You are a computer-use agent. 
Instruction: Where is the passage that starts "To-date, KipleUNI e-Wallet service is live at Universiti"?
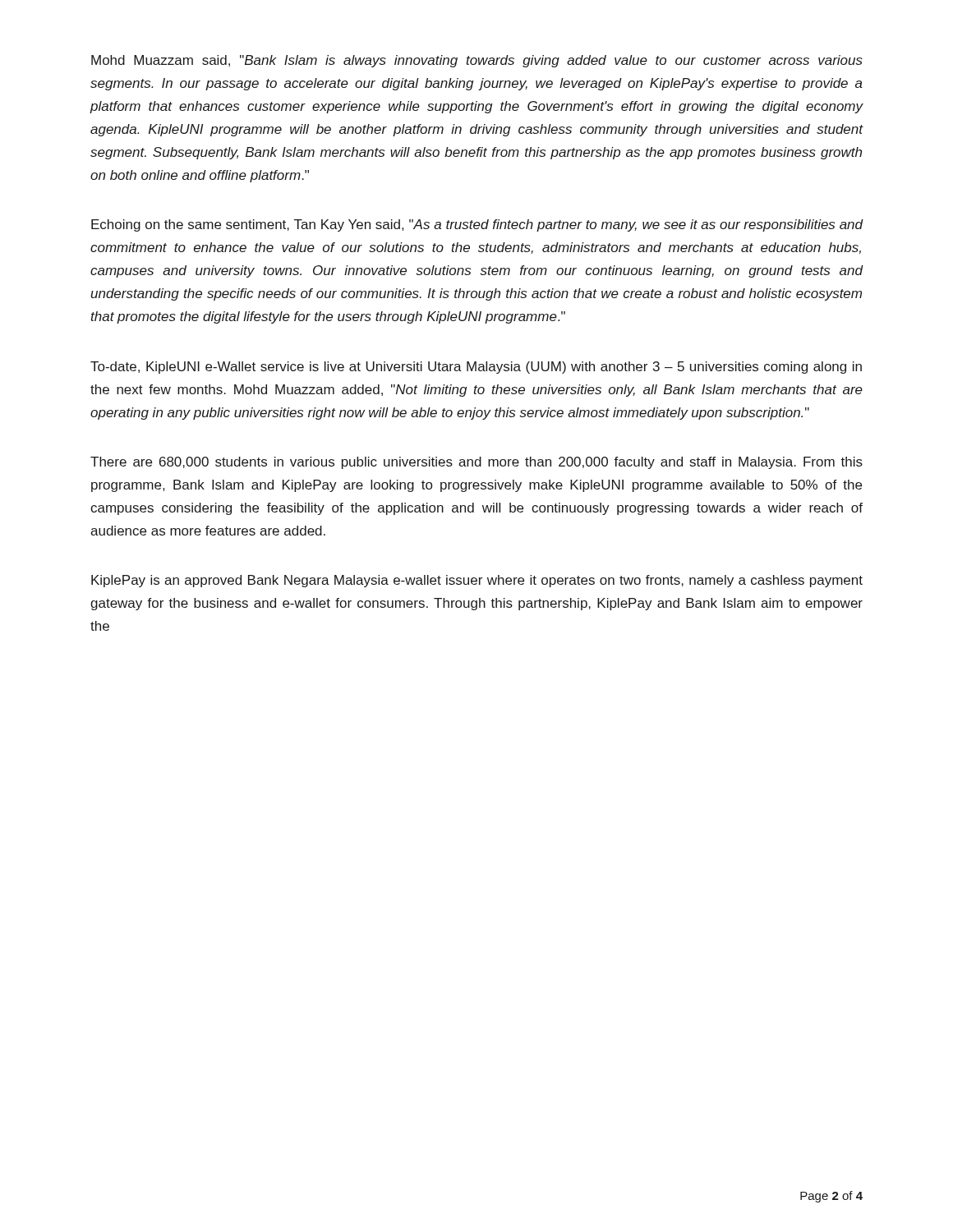[476, 389]
